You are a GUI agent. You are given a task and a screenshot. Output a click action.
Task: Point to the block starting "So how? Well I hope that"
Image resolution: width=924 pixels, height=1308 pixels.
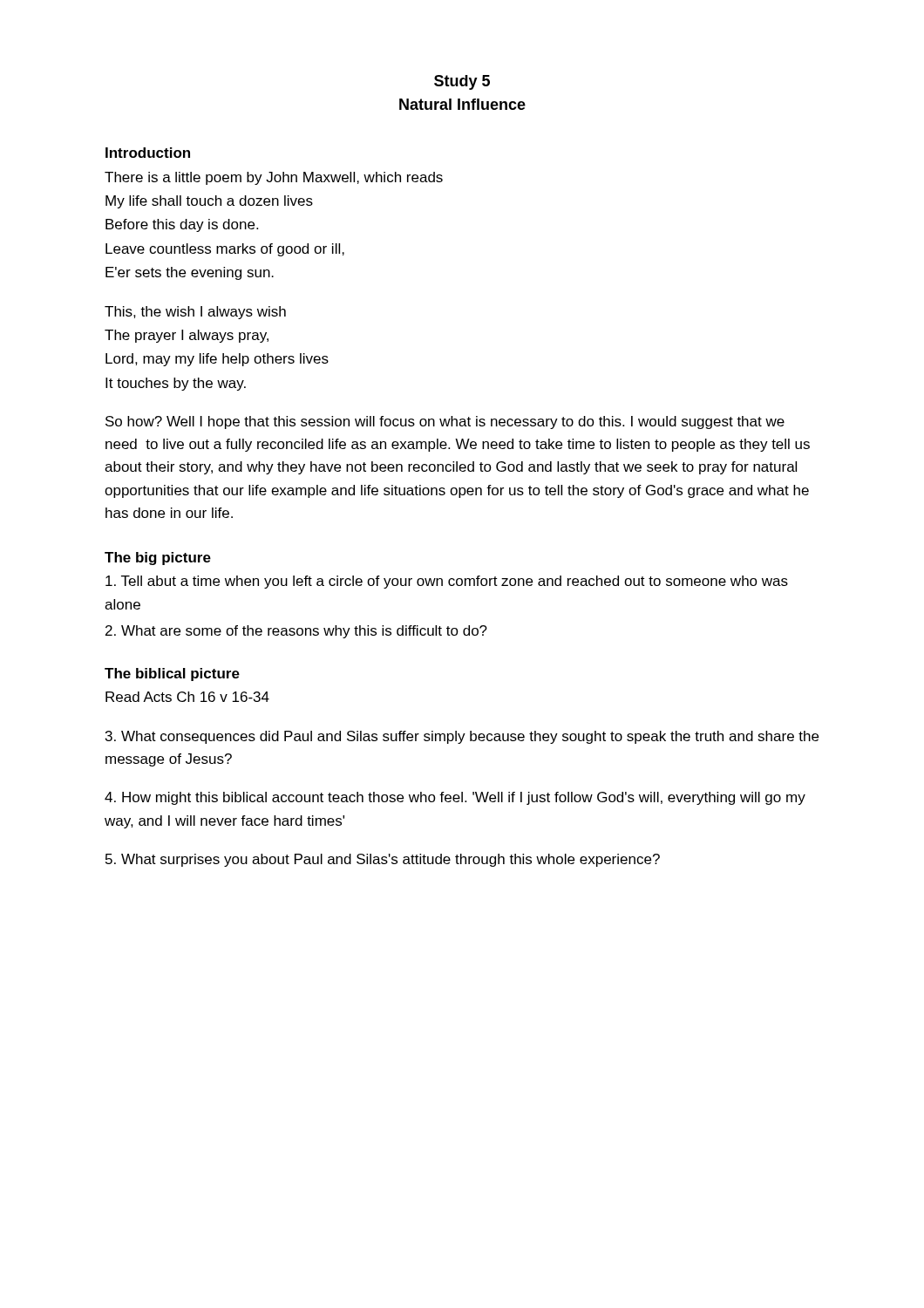click(x=457, y=467)
